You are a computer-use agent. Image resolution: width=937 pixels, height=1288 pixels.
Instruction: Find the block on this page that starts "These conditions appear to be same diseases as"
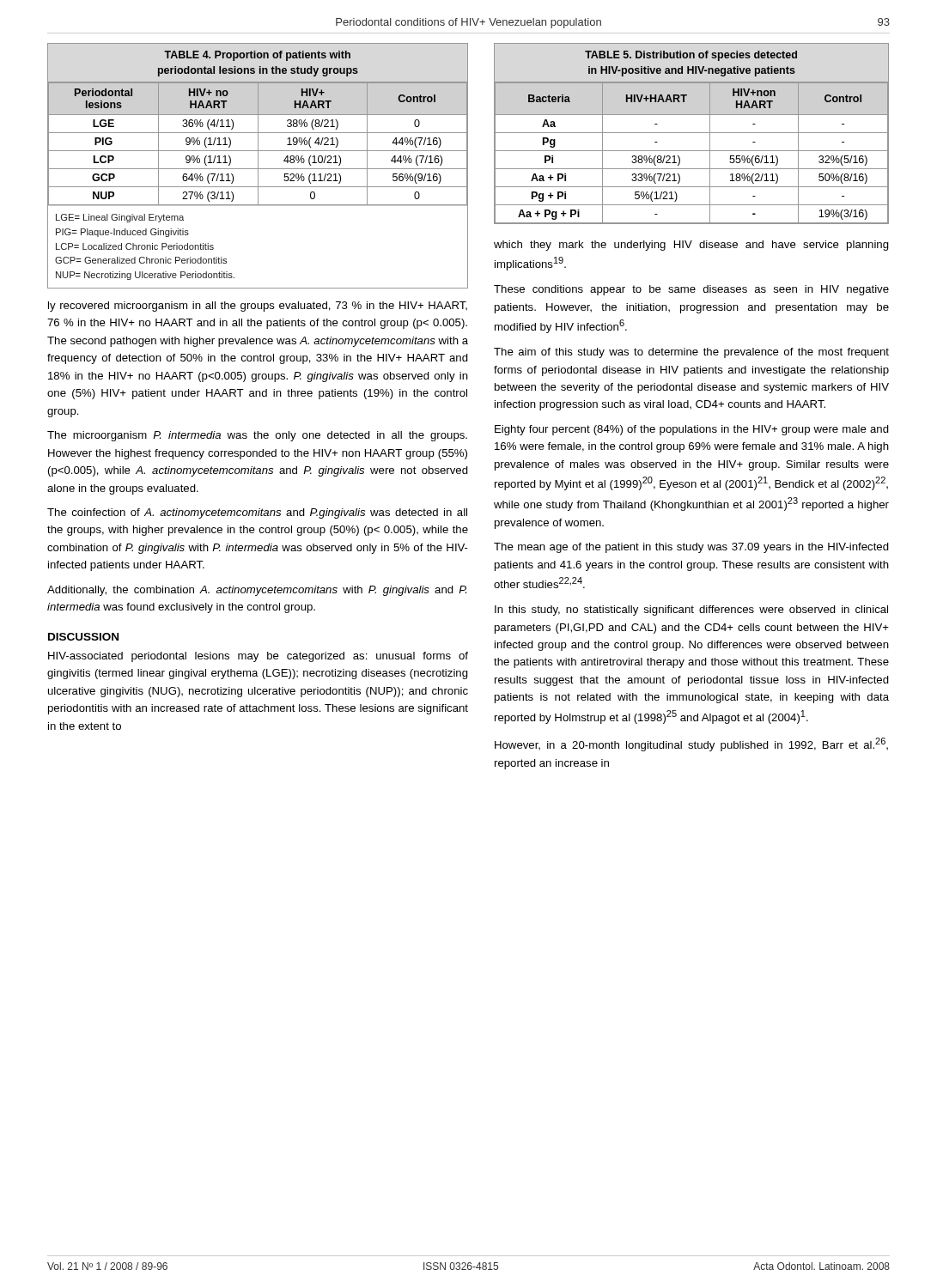click(x=691, y=308)
